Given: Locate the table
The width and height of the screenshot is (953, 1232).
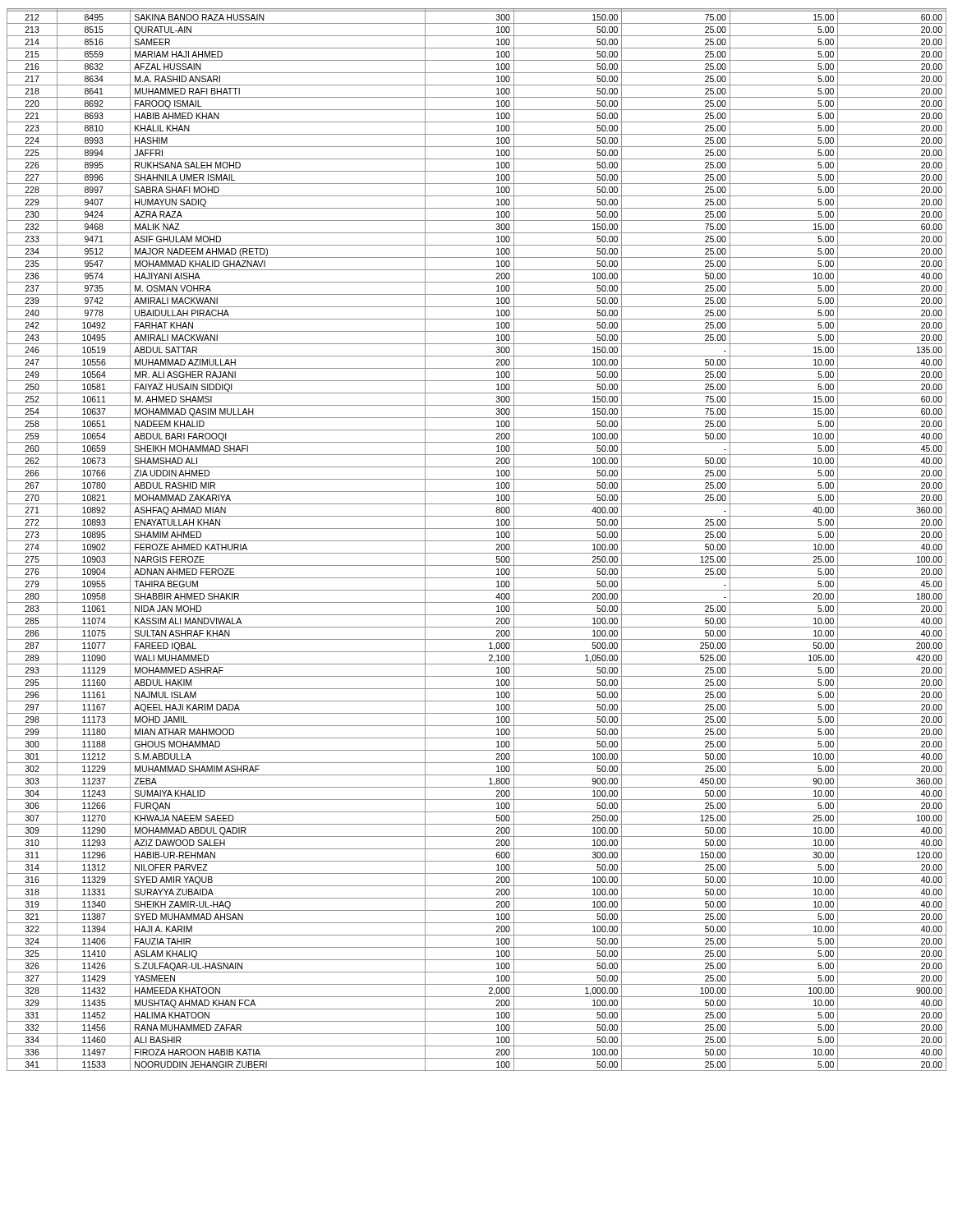Looking at the screenshot, I should [x=476, y=540].
